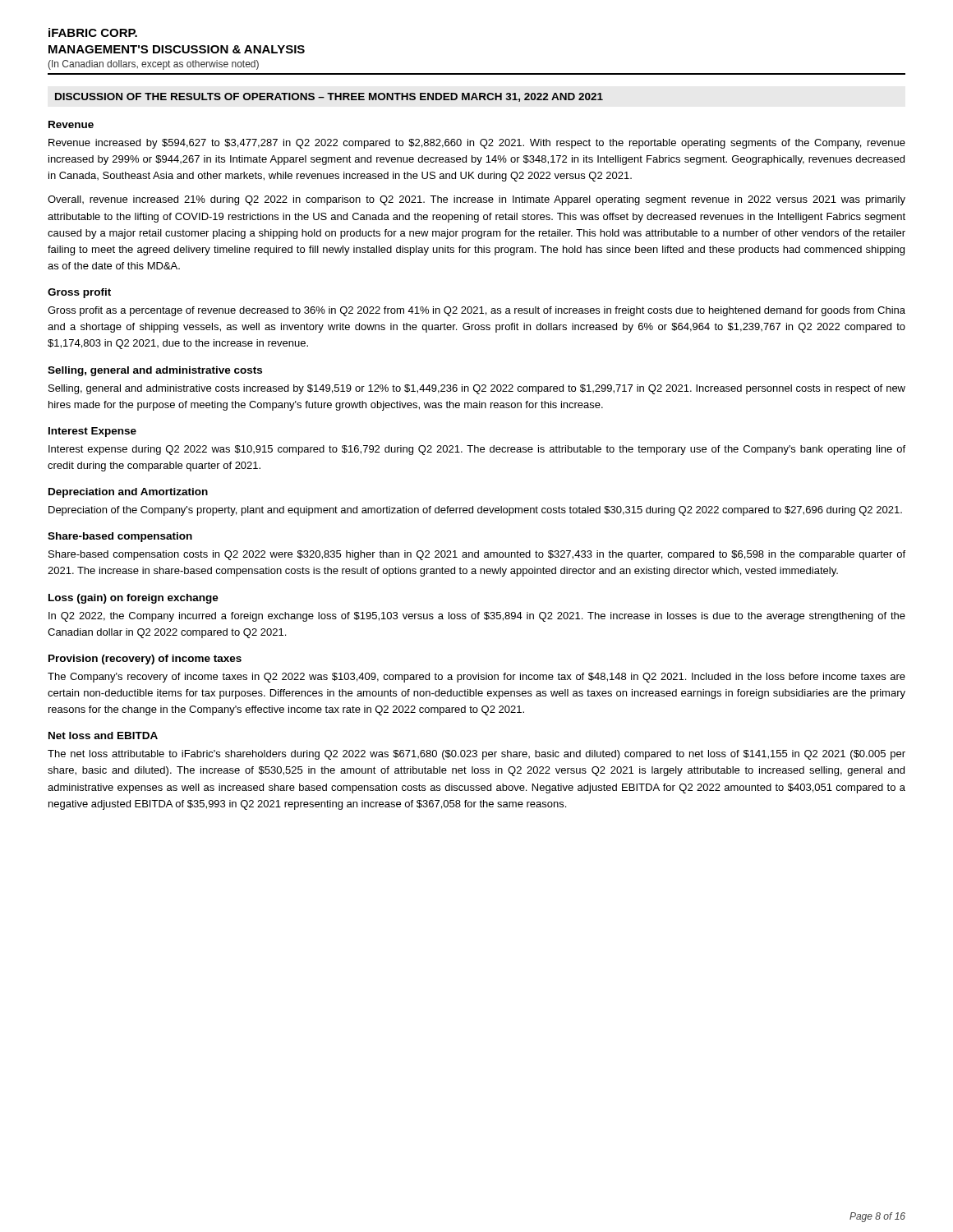This screenshot has width=953, height=1232.
Task: Click where it says "Gross profit"
Action: (x=79, y=293)
